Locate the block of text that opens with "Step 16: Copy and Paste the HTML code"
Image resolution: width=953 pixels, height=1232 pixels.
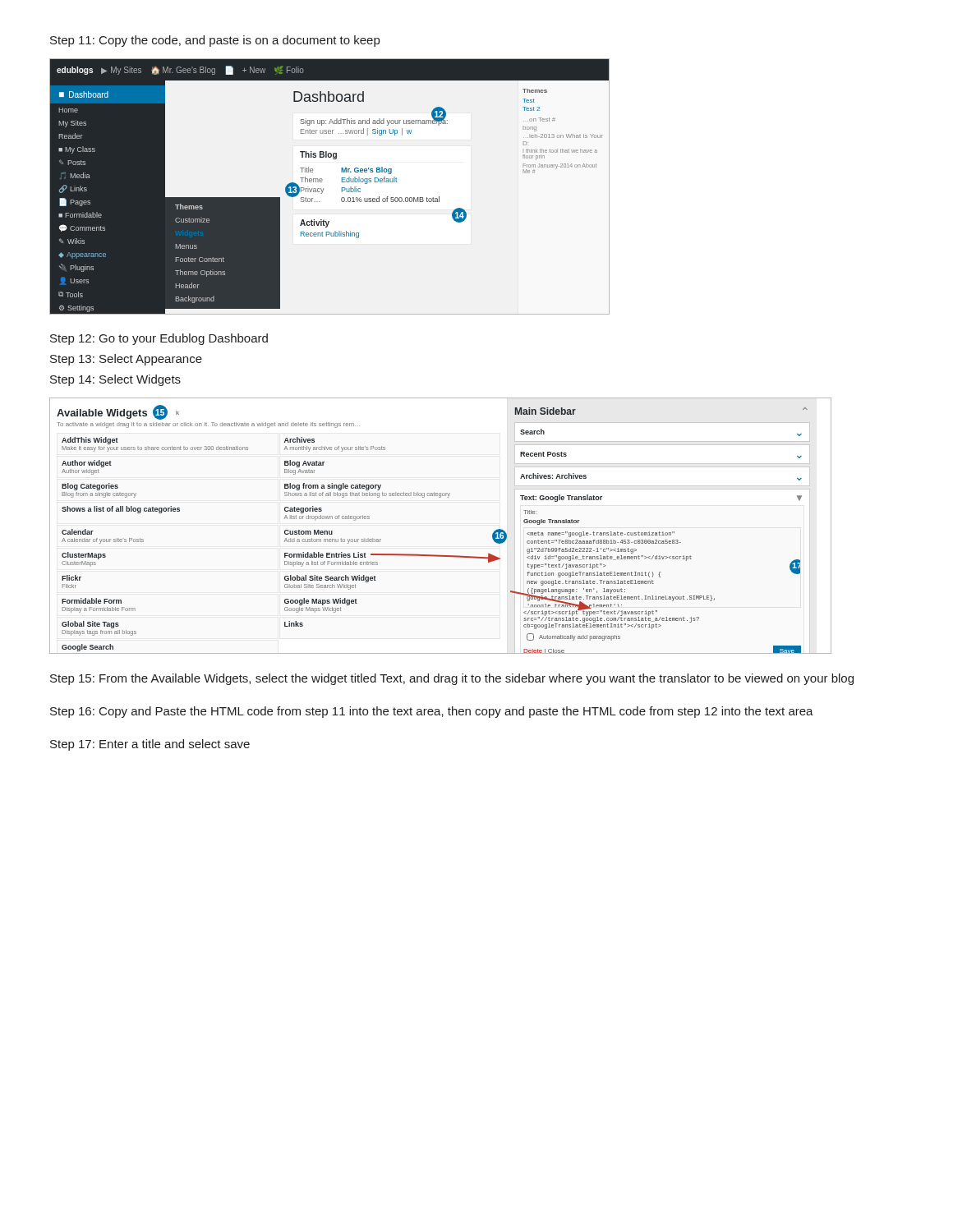pos(431,711)
